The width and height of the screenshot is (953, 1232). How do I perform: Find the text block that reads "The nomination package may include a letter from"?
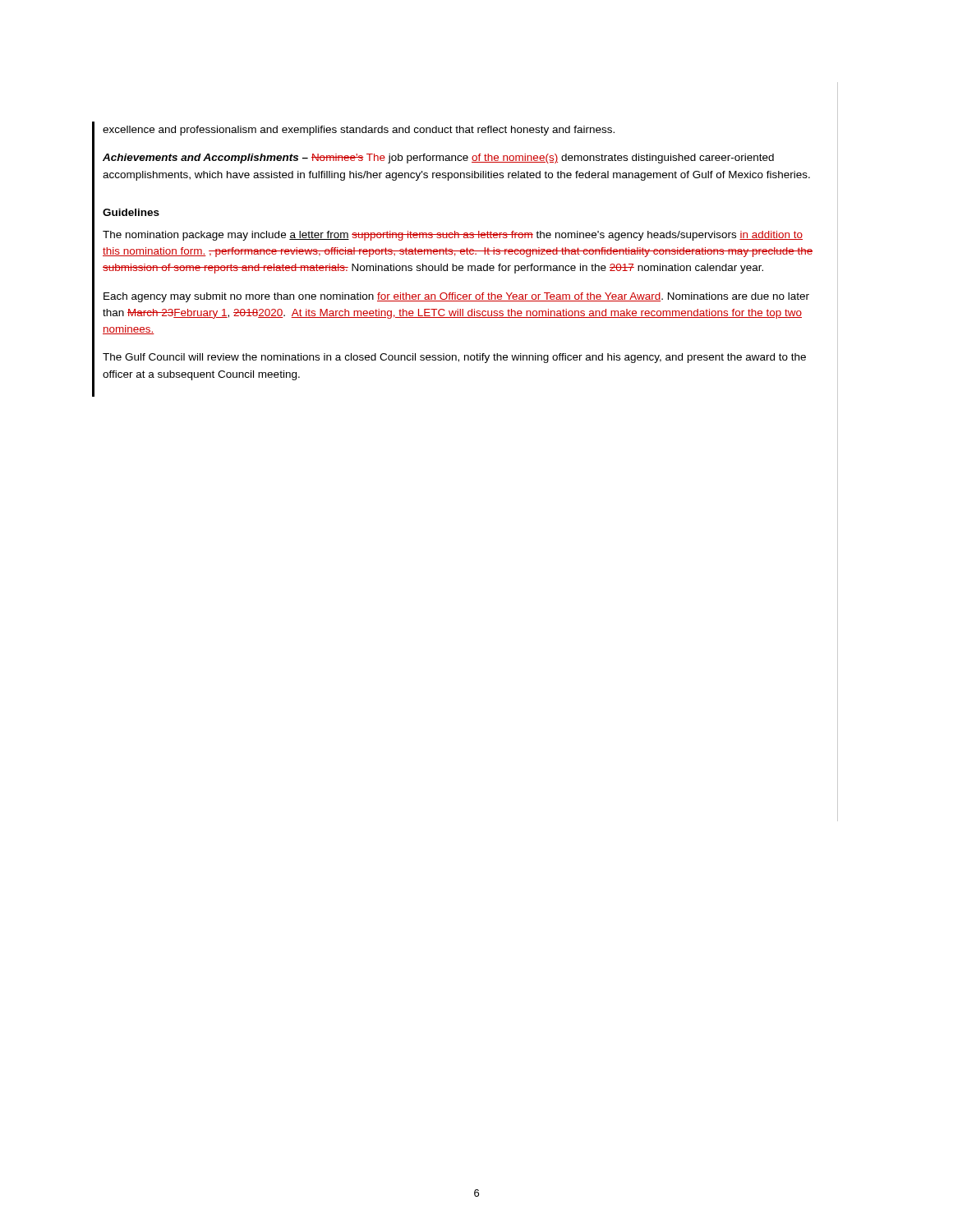[458, 251]
